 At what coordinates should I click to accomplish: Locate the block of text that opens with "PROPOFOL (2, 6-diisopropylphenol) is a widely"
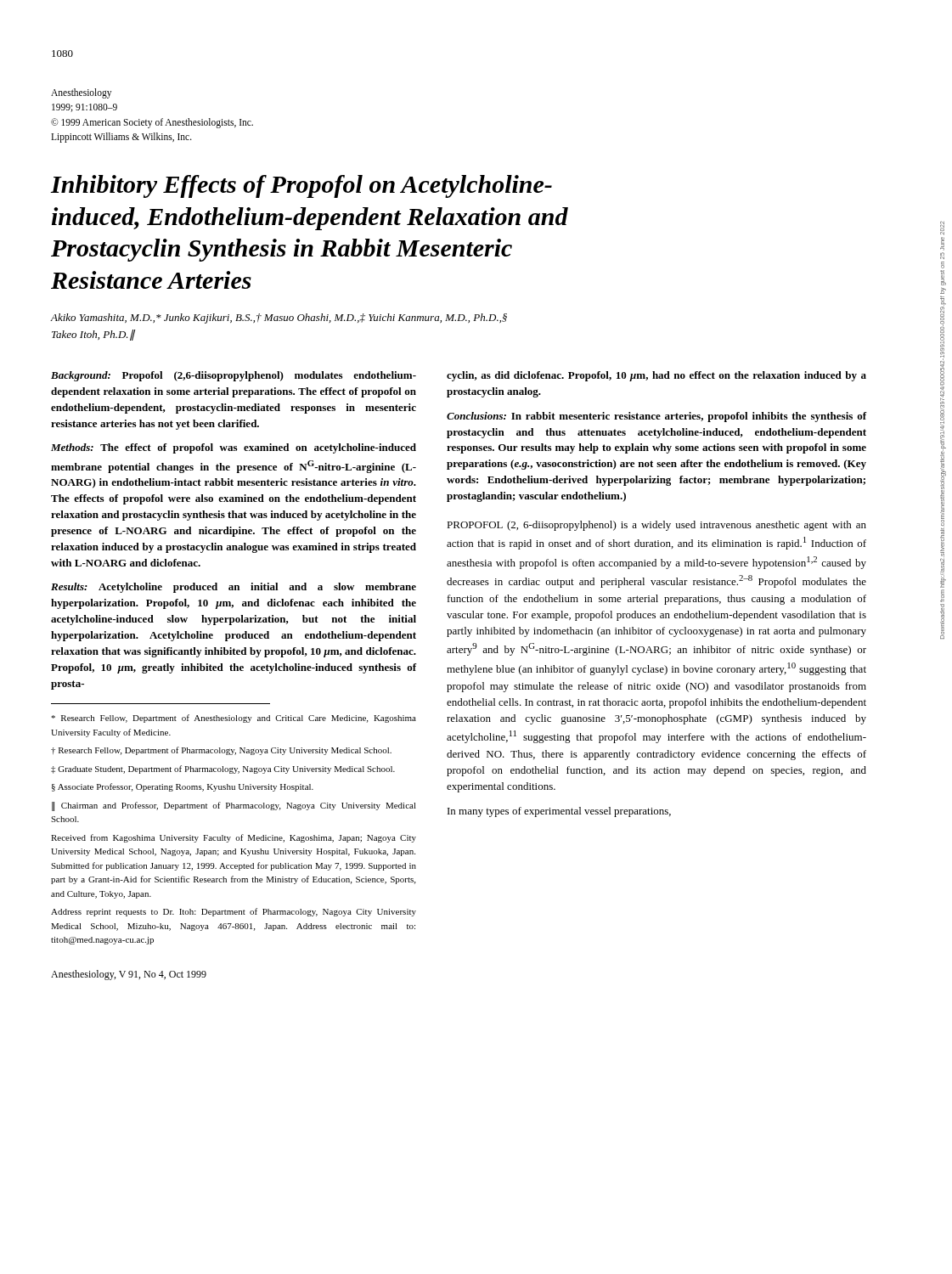(x=656, y=655)
